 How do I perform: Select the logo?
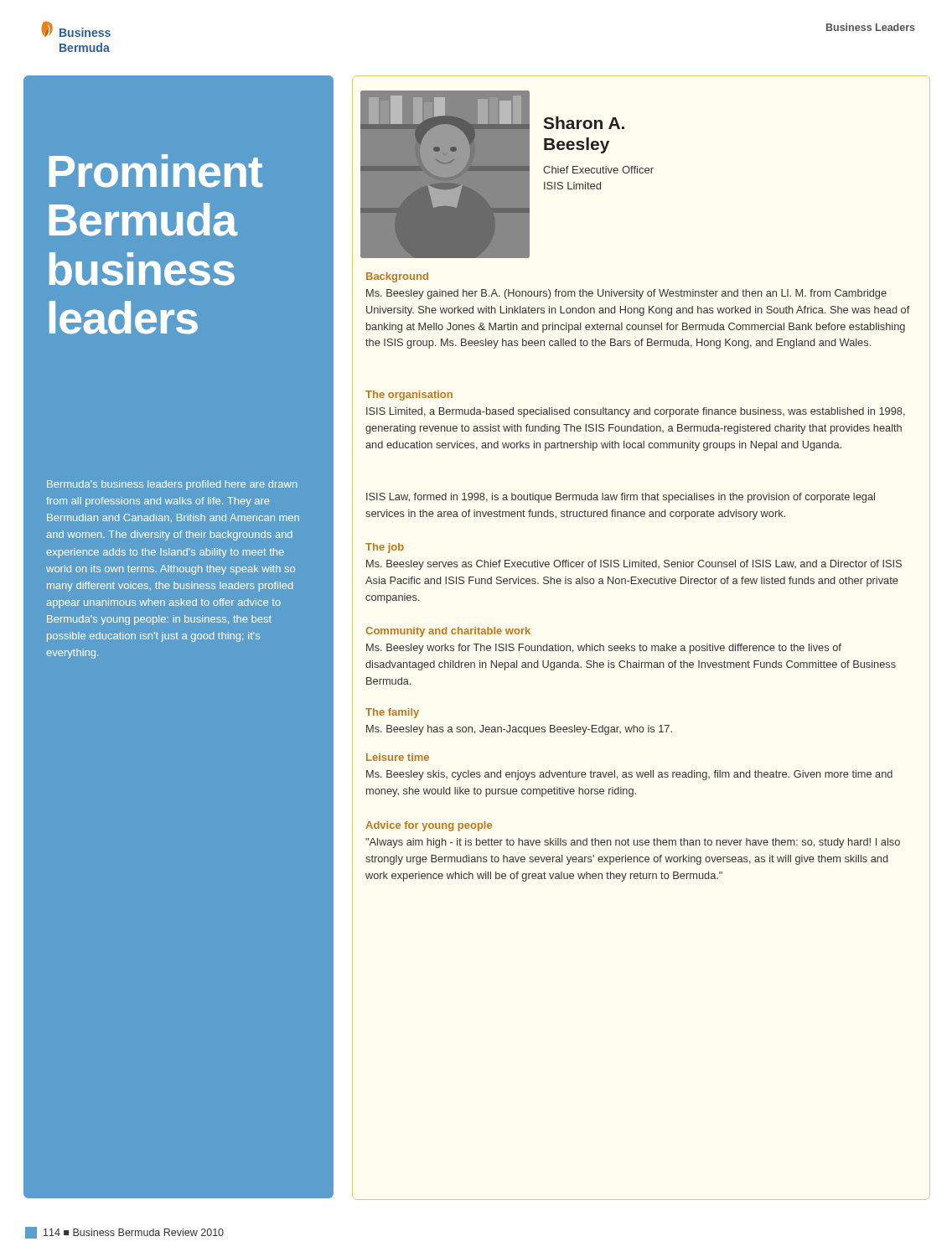pos(88,40)
